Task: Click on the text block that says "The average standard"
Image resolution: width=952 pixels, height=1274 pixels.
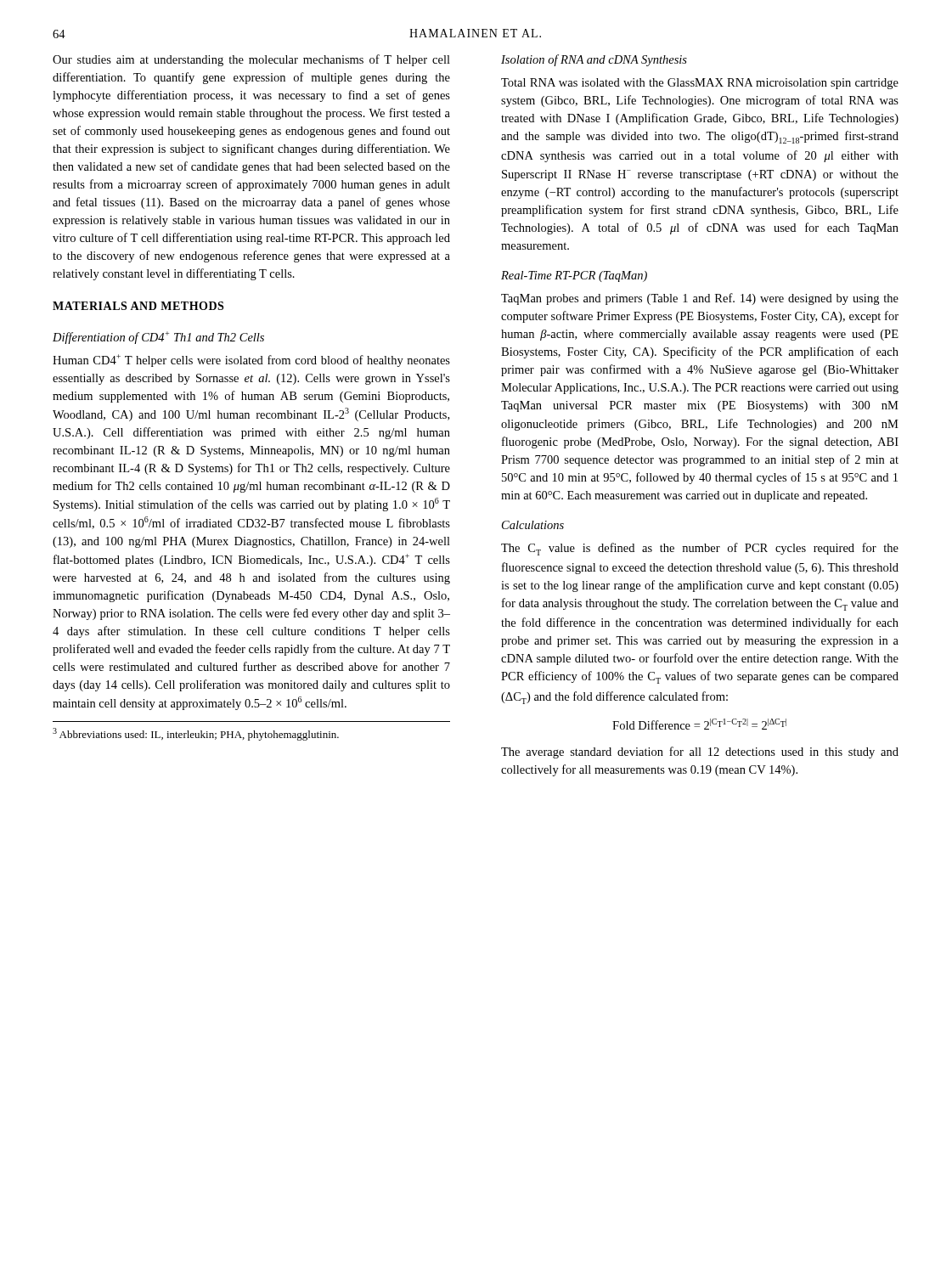Action: pyautogui.click(x=700, y=761)
